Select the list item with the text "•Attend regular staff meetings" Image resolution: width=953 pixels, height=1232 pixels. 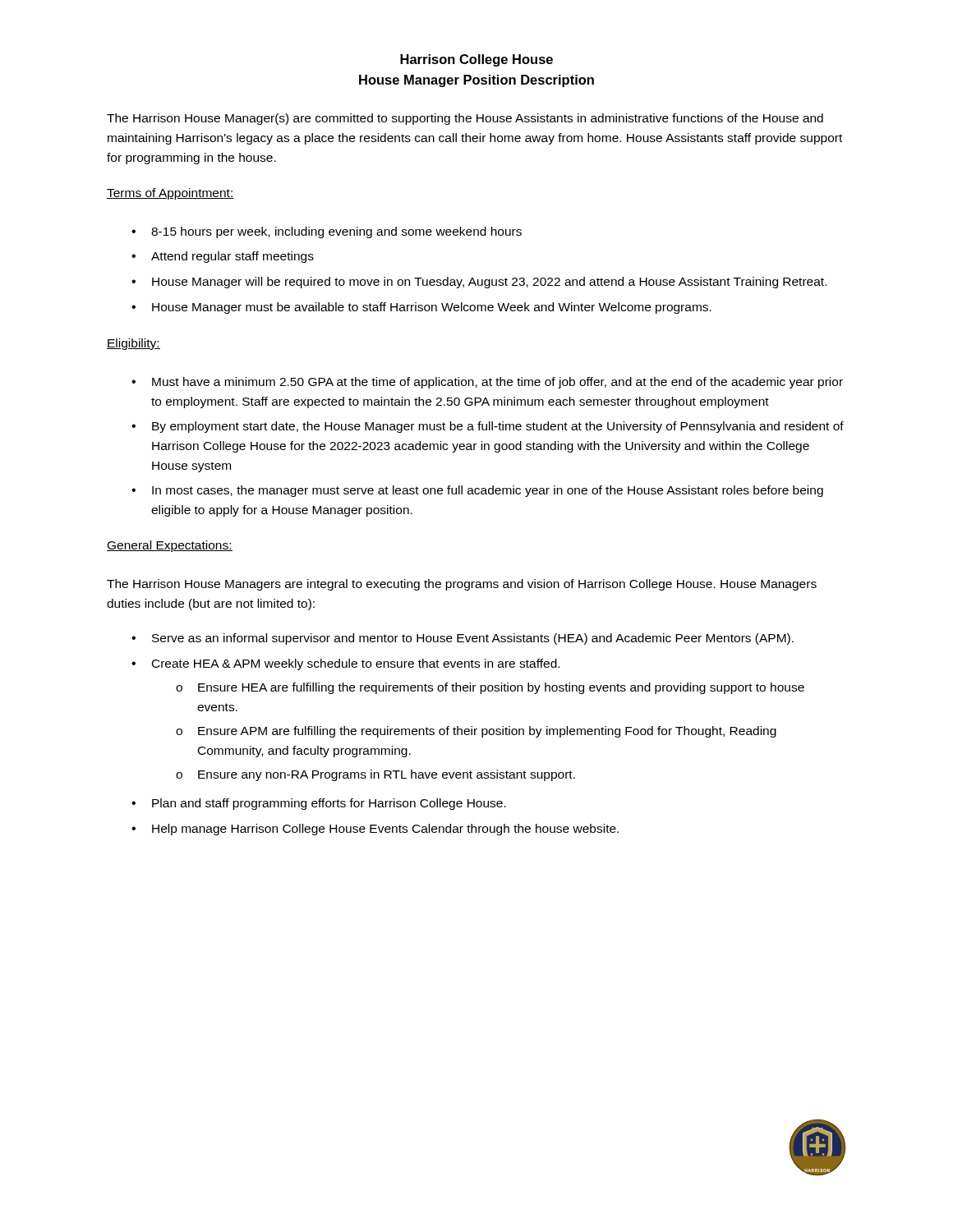tap(223, 257)
